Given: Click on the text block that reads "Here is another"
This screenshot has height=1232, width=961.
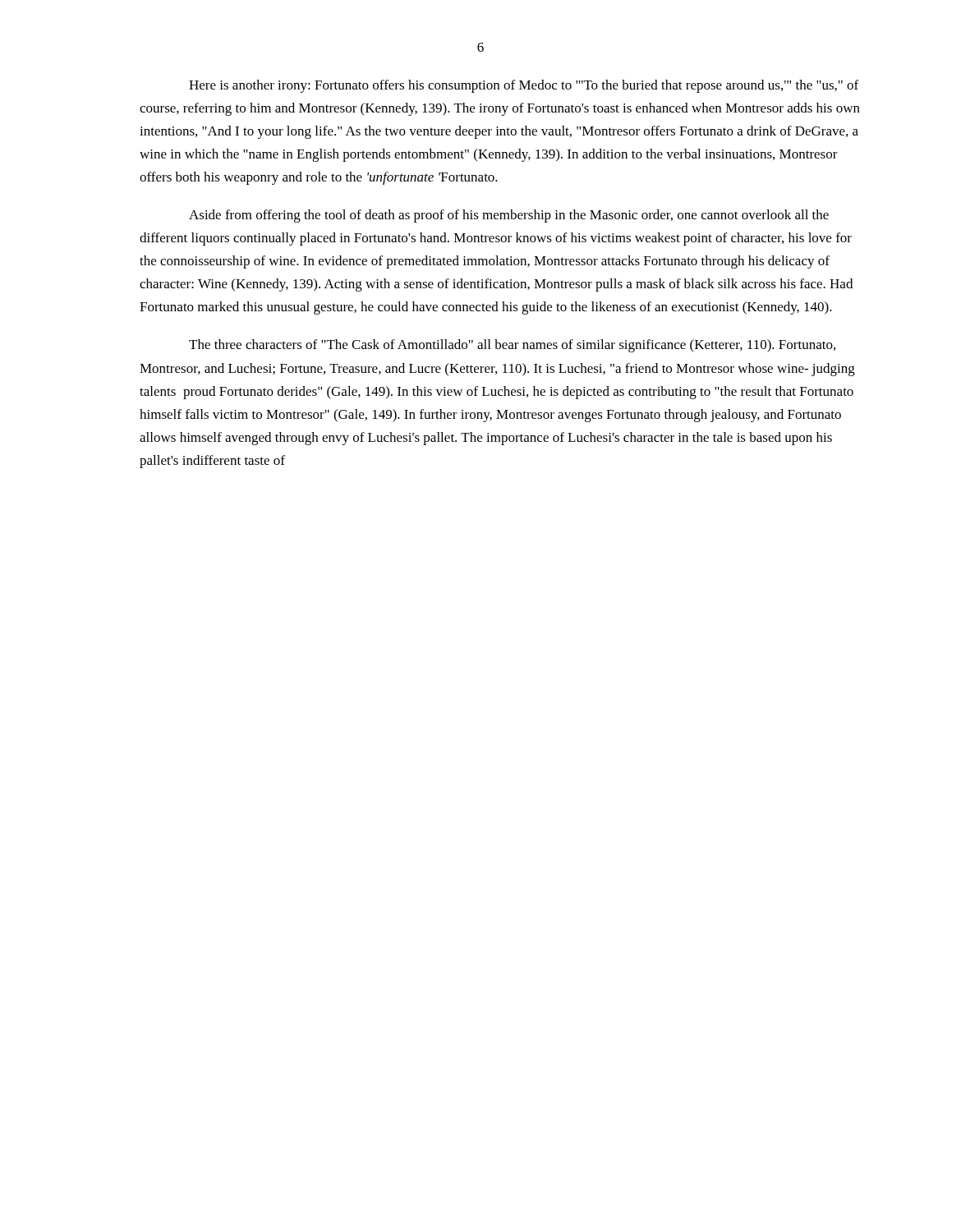Looking at the screenshot, I should click(x=500, y=131).
